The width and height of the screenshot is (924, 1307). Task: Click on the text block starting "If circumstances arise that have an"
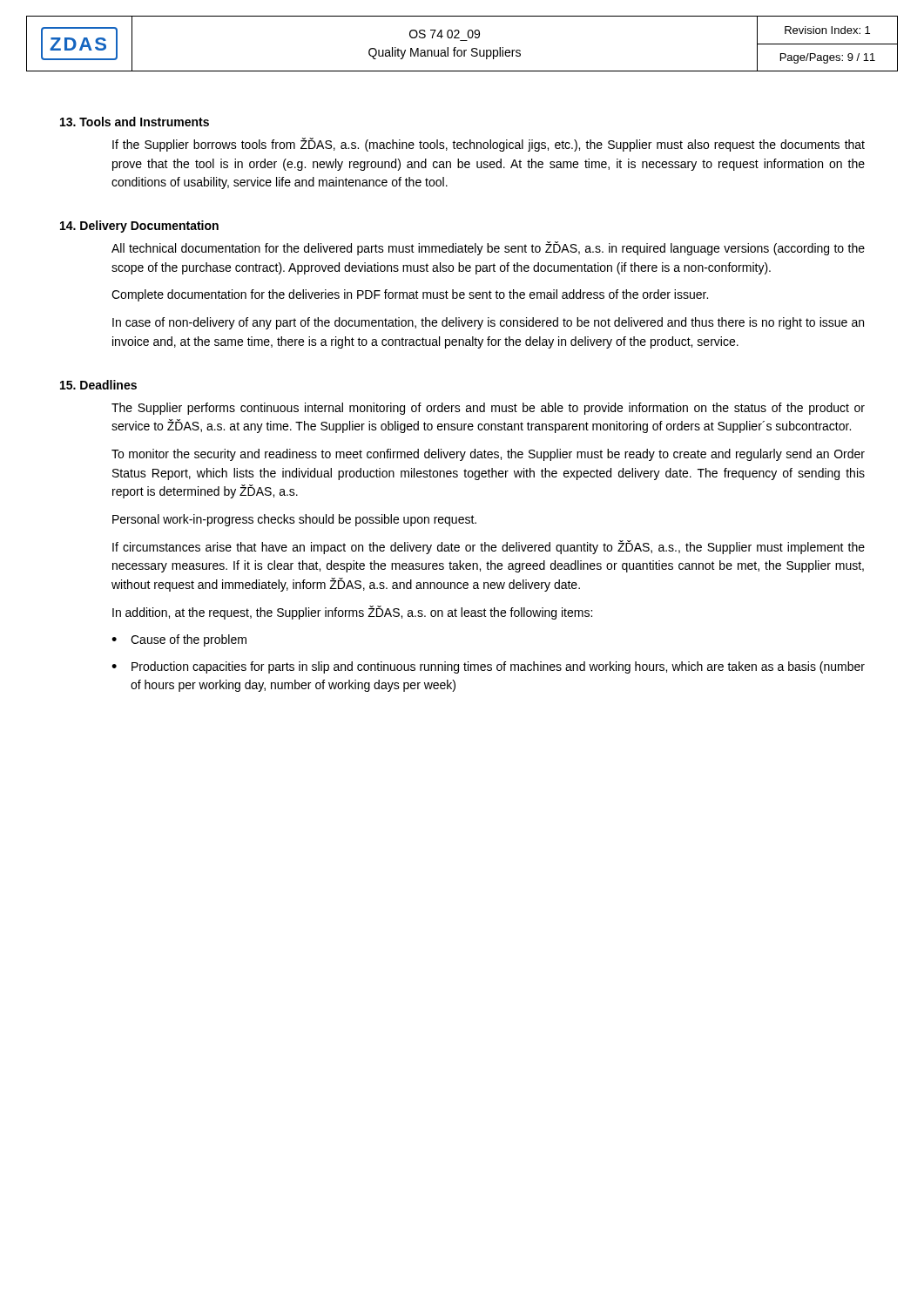click(488, 566)
